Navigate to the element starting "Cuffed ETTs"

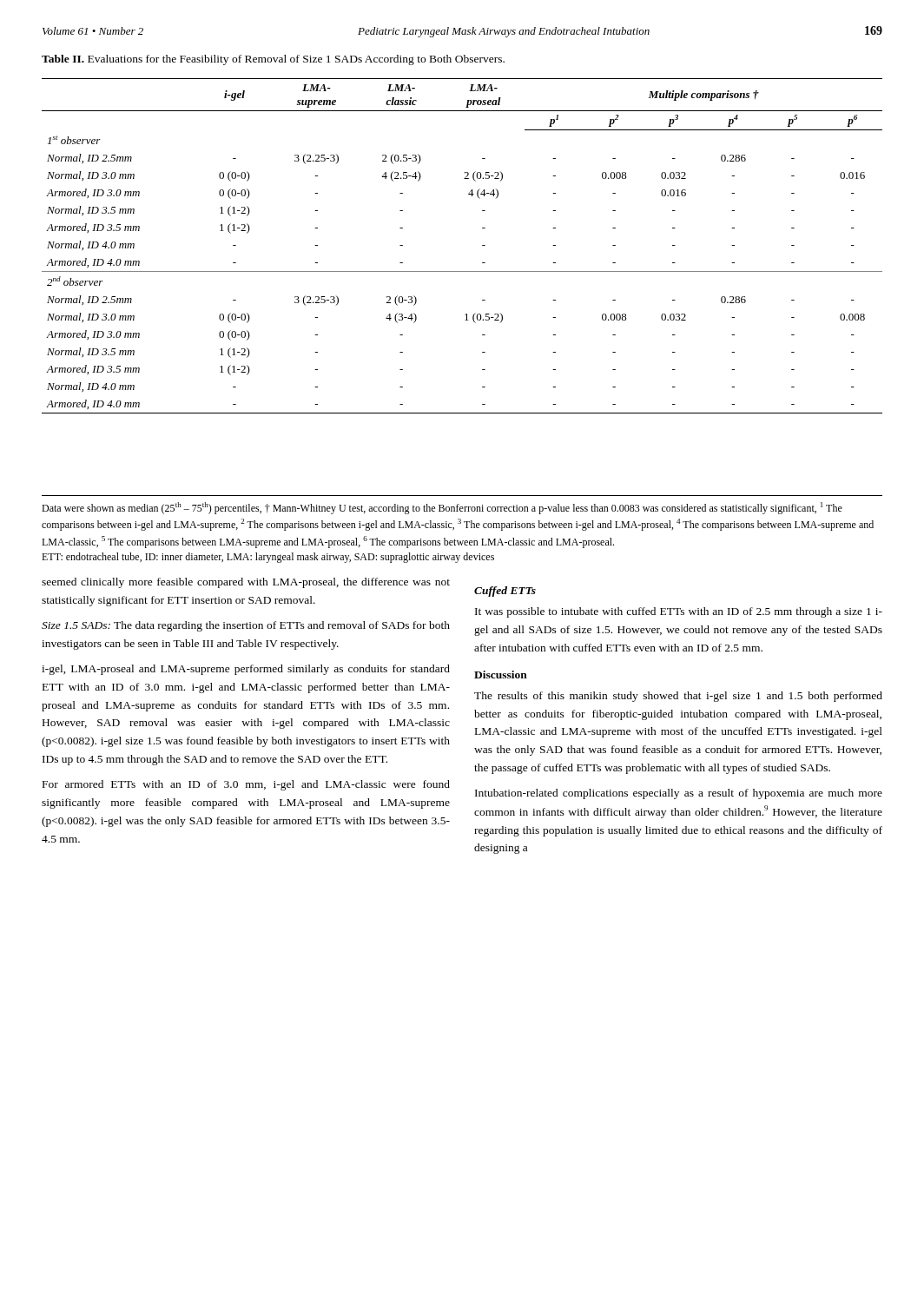(x=505, y=590)
